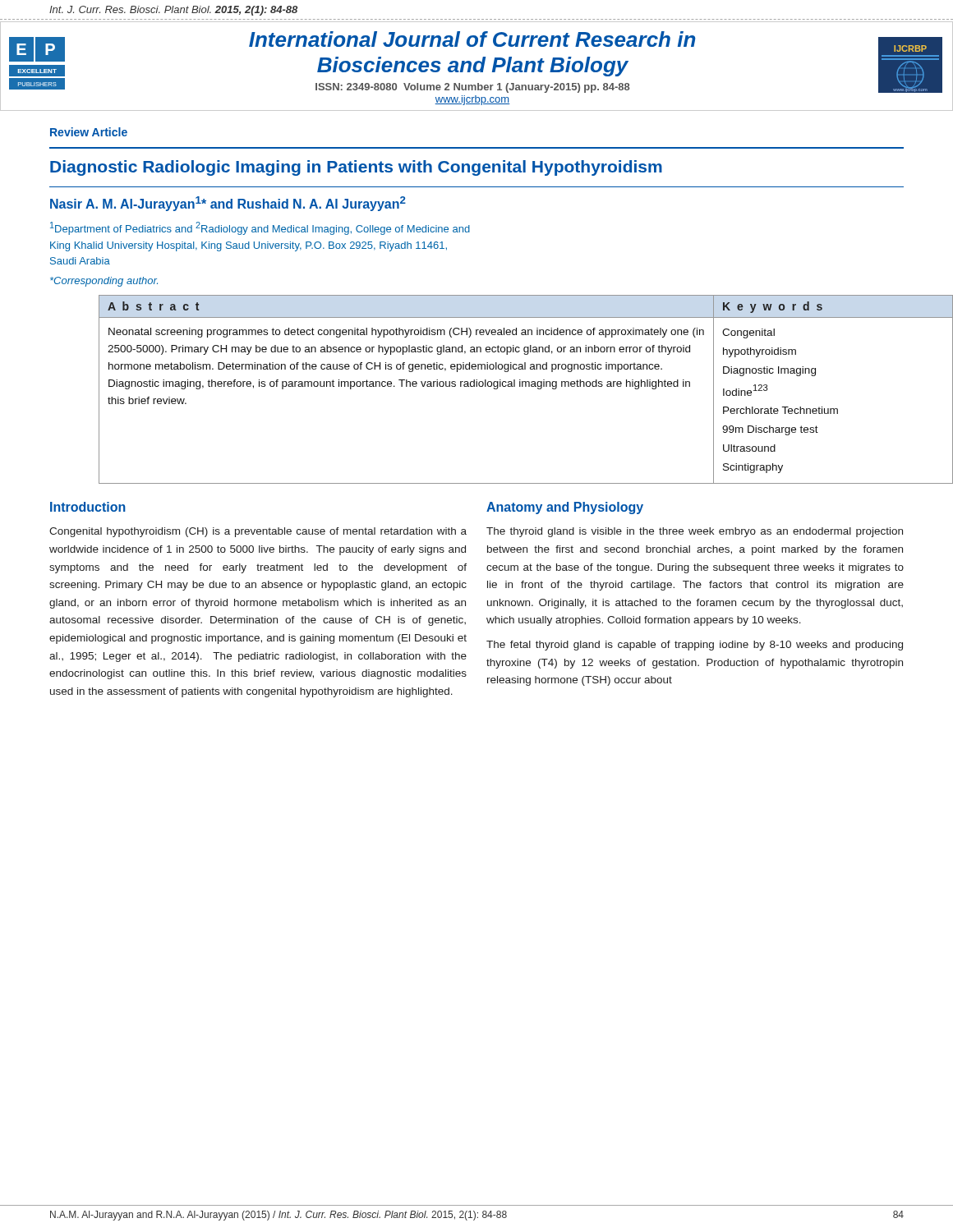
Task: Click on the text block that reads "Congenital hypothyroidism (CH) is a"
Action: (258, 611)
